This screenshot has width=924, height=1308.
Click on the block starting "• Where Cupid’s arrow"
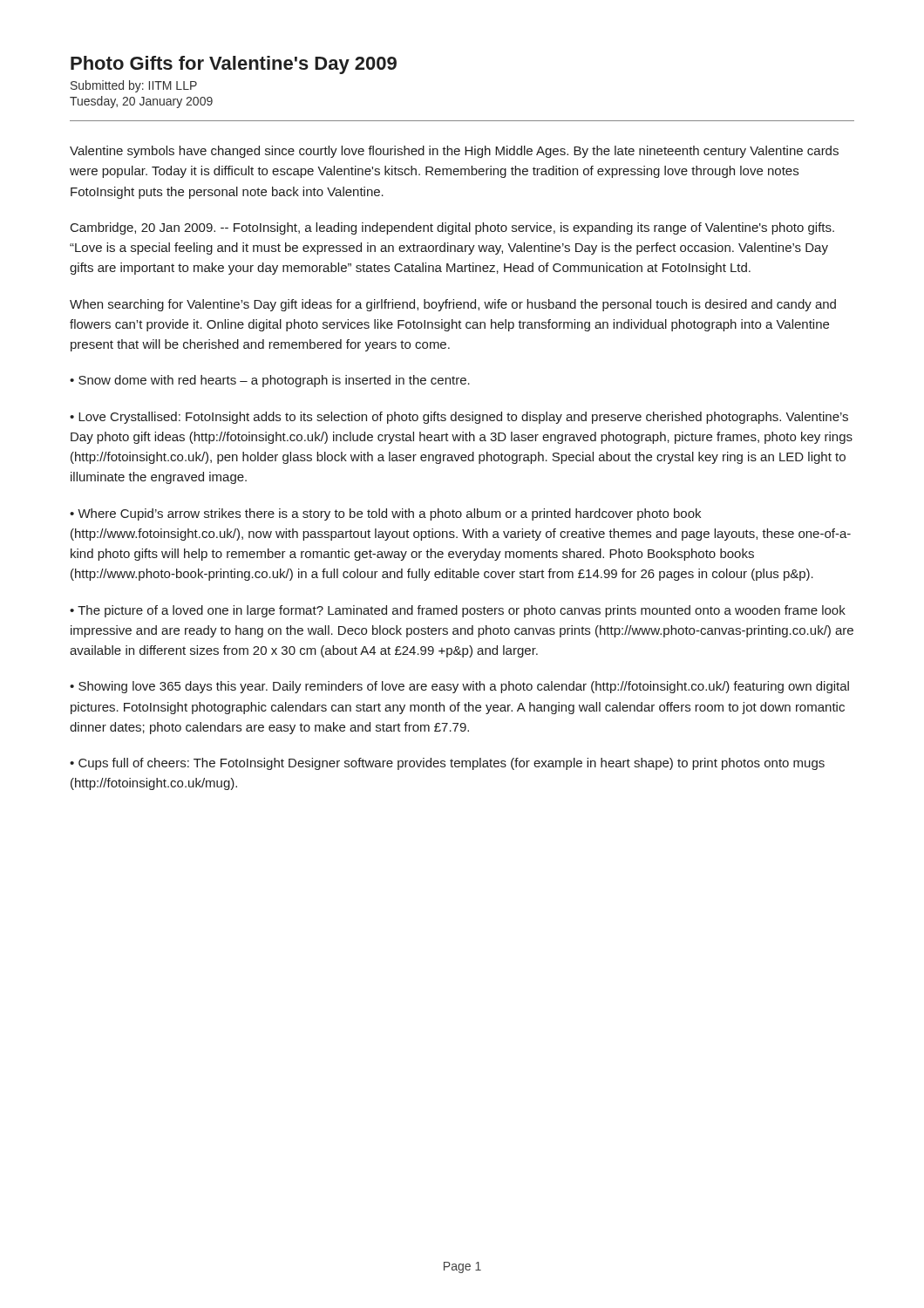pyautogui.click(x=460, y=543)
